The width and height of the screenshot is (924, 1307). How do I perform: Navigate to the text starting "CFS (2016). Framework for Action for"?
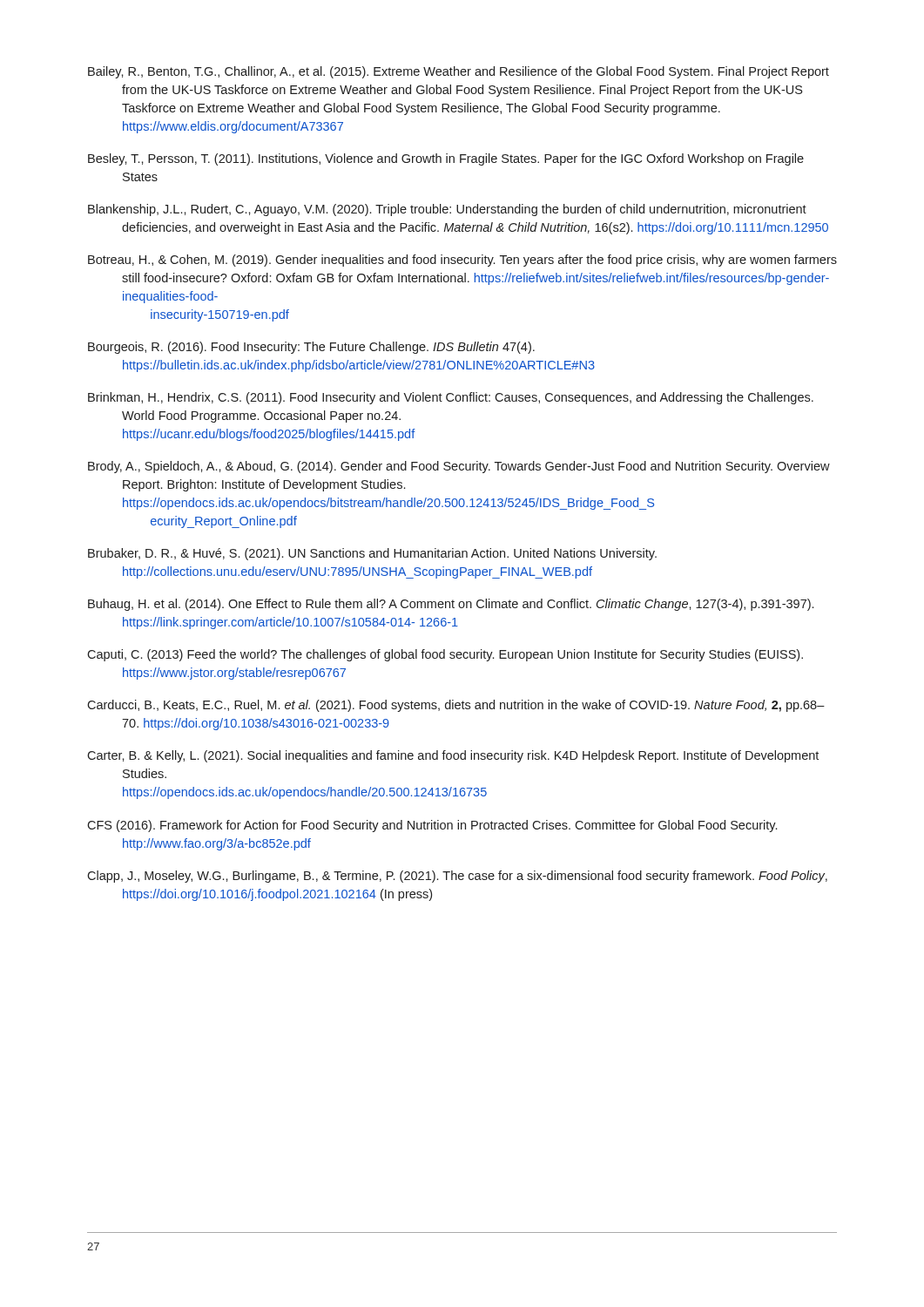[433, 834]
